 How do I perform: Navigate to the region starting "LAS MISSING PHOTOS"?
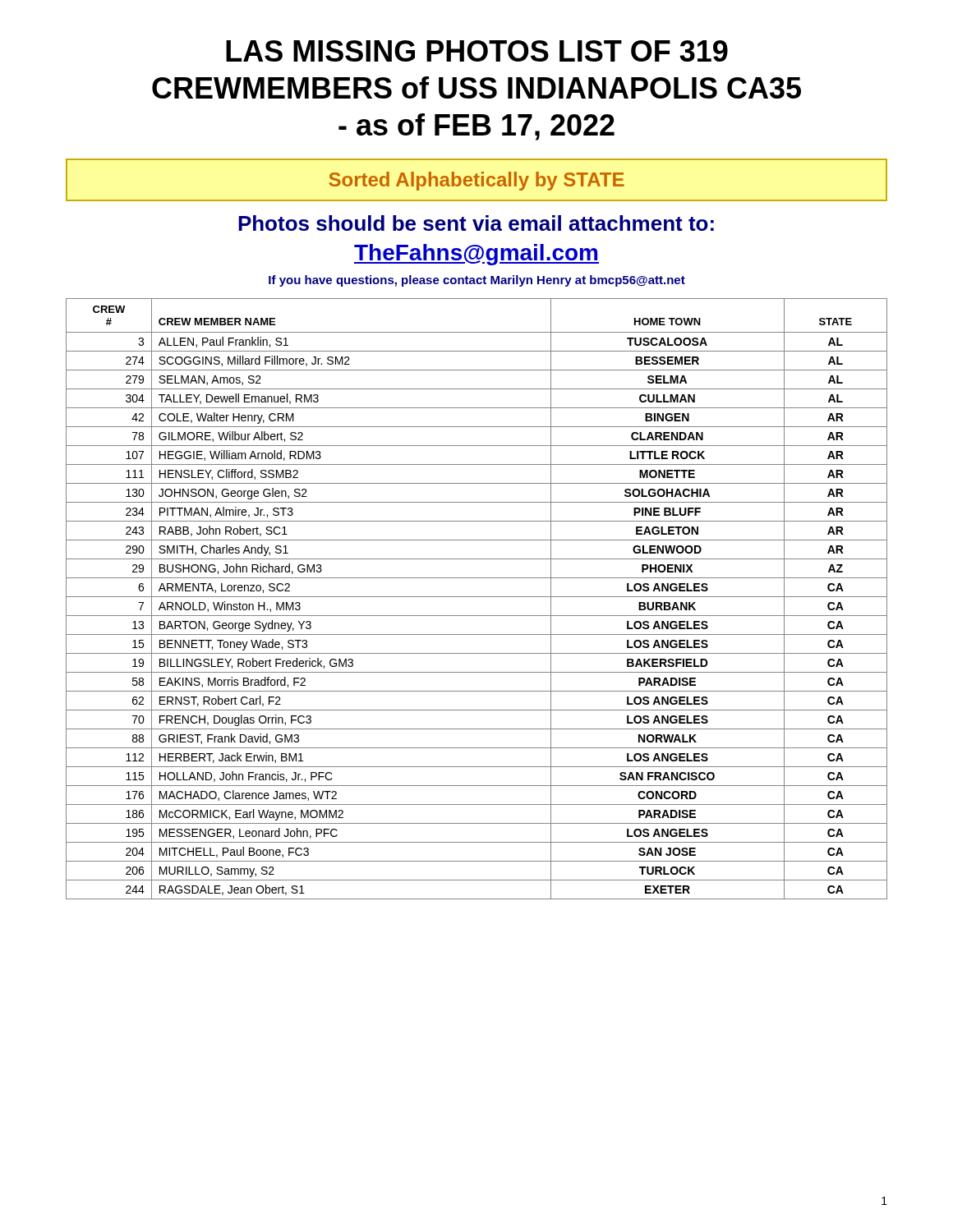point(476,88)
